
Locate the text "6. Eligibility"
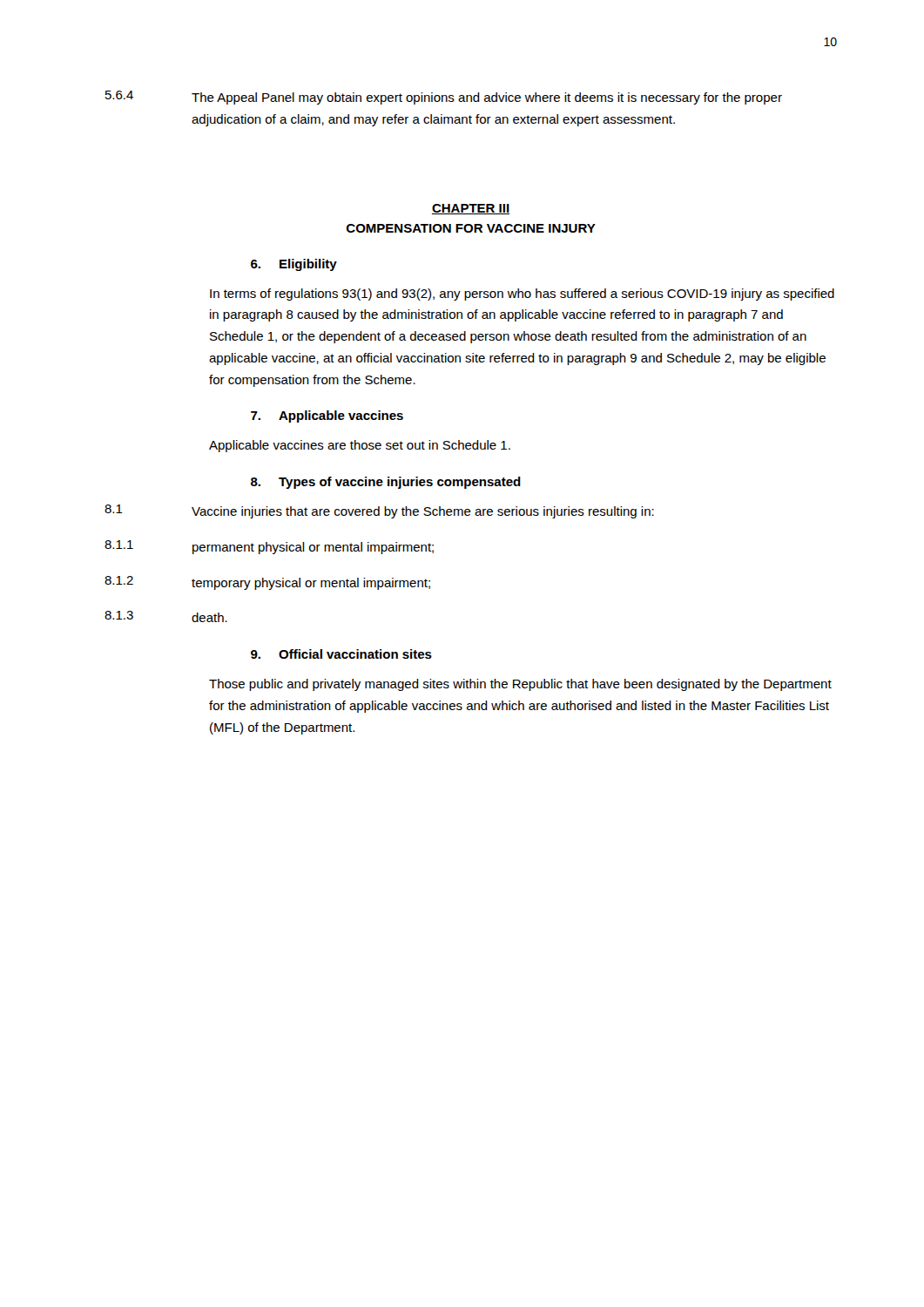click(273, 263)
